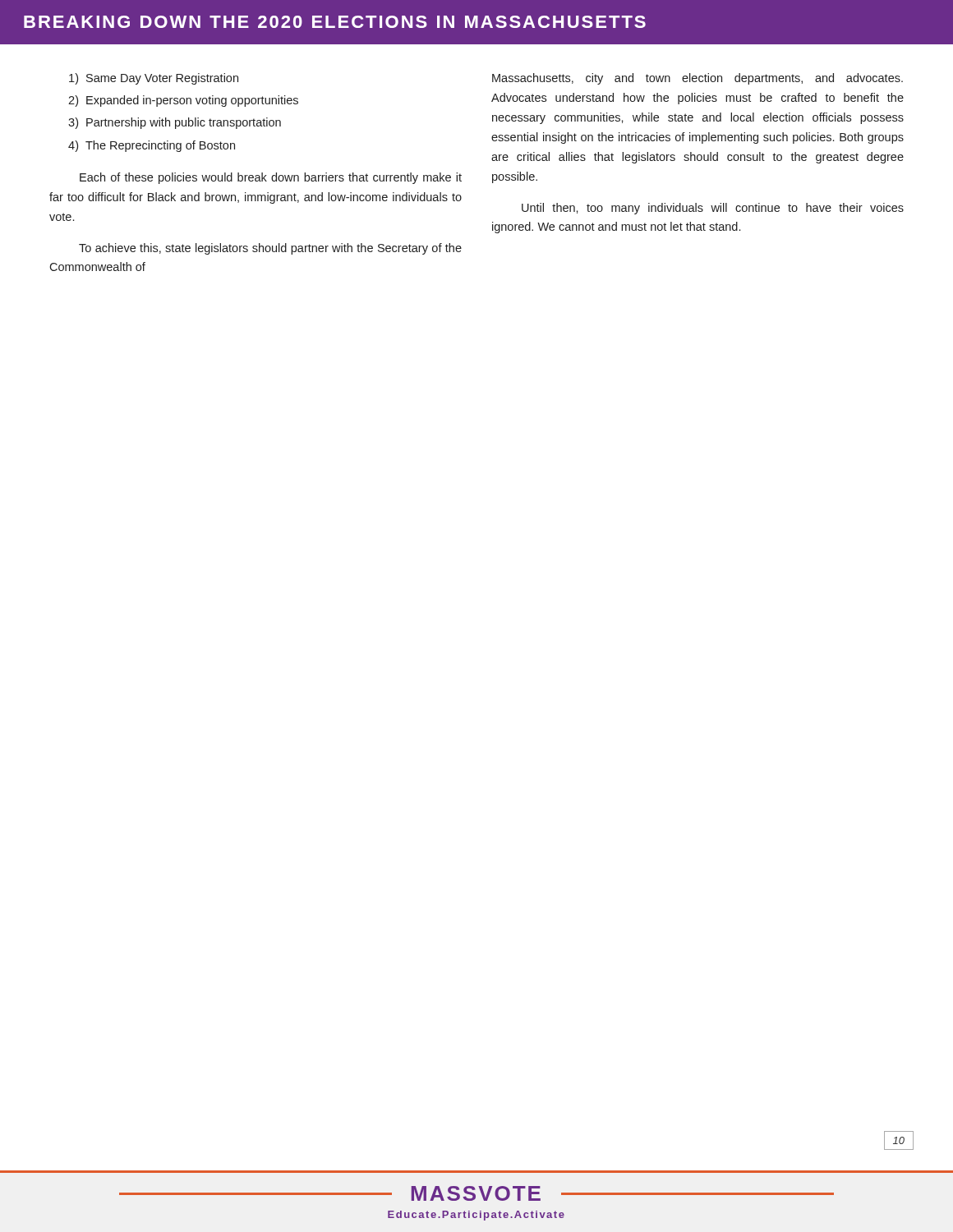Find the block starting "4) The Reprecincting of Boston"
Viewport: 953px width, 1232px height.
point(143,145)
